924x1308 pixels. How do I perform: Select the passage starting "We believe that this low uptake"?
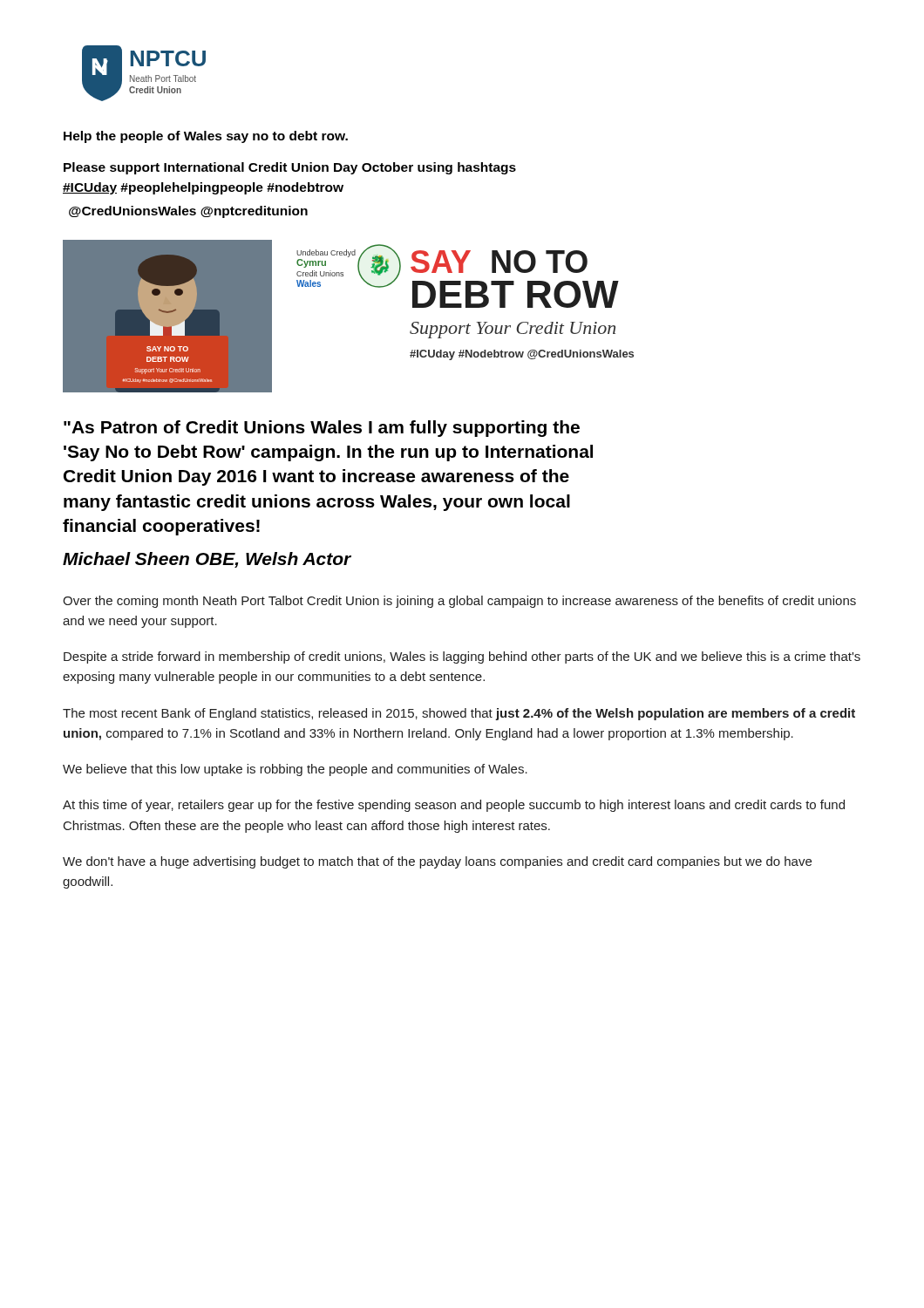point(295,769)
